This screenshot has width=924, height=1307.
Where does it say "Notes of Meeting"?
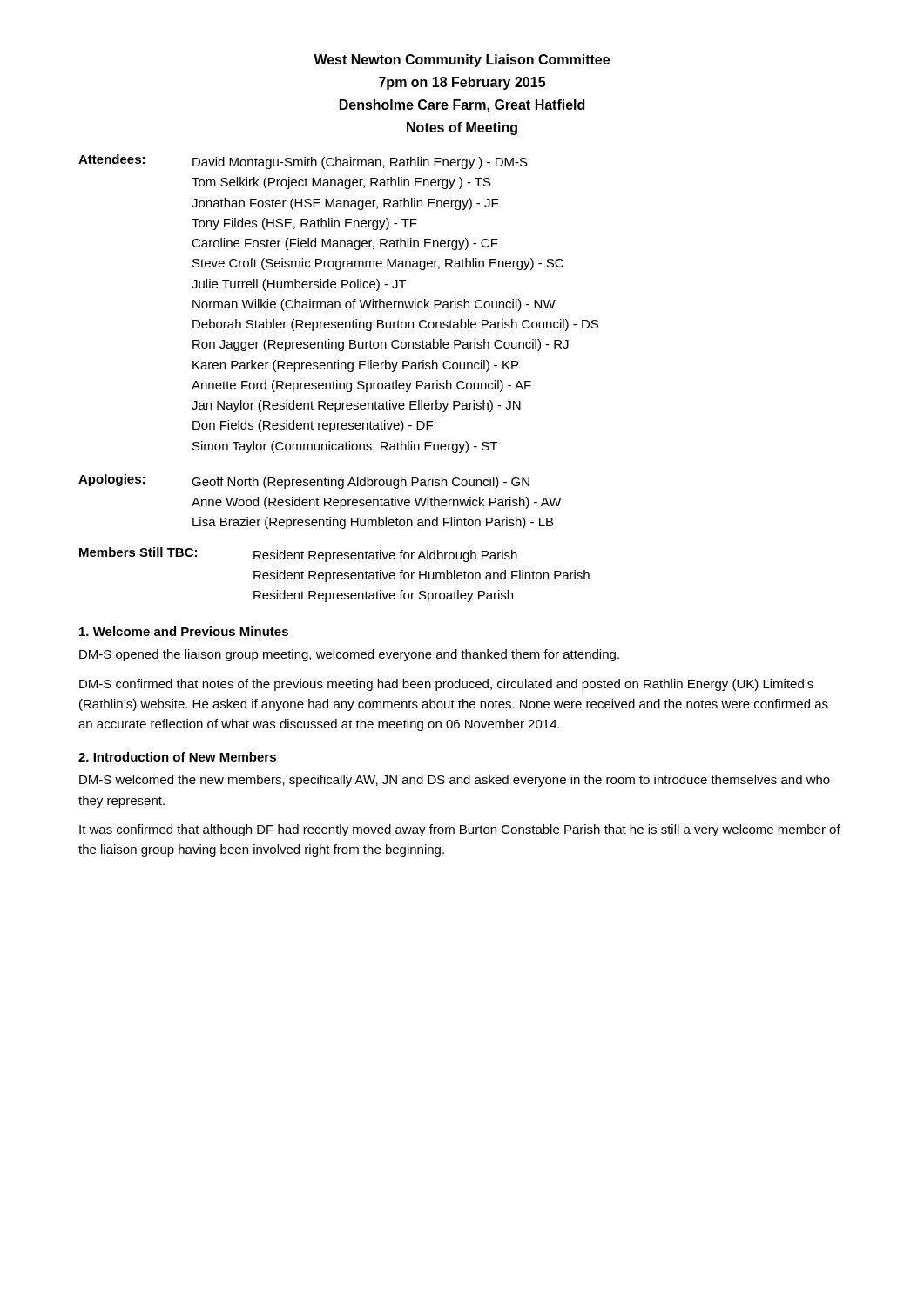coord(462,128)
